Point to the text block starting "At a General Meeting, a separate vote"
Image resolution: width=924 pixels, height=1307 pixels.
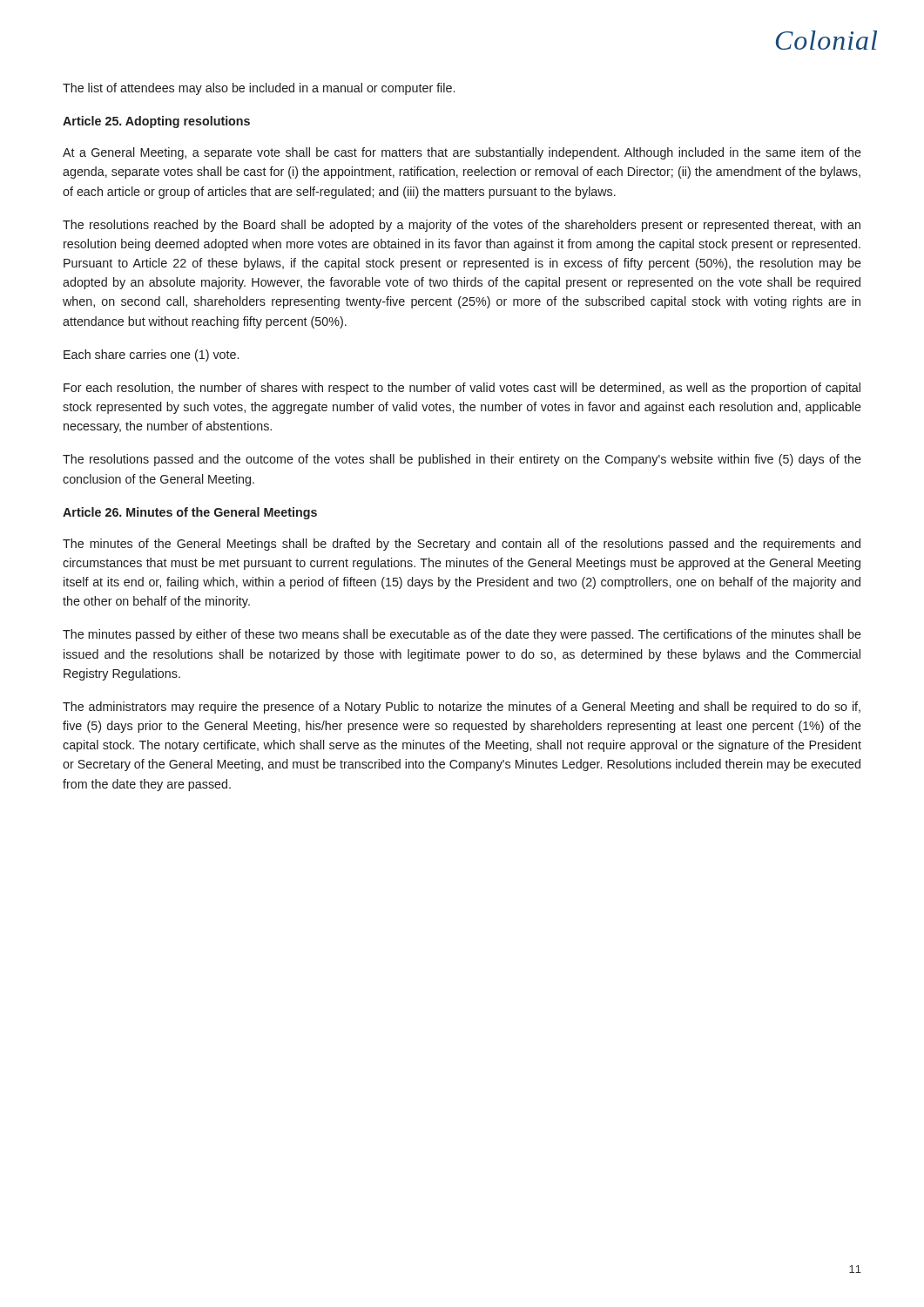click(462, 172)
